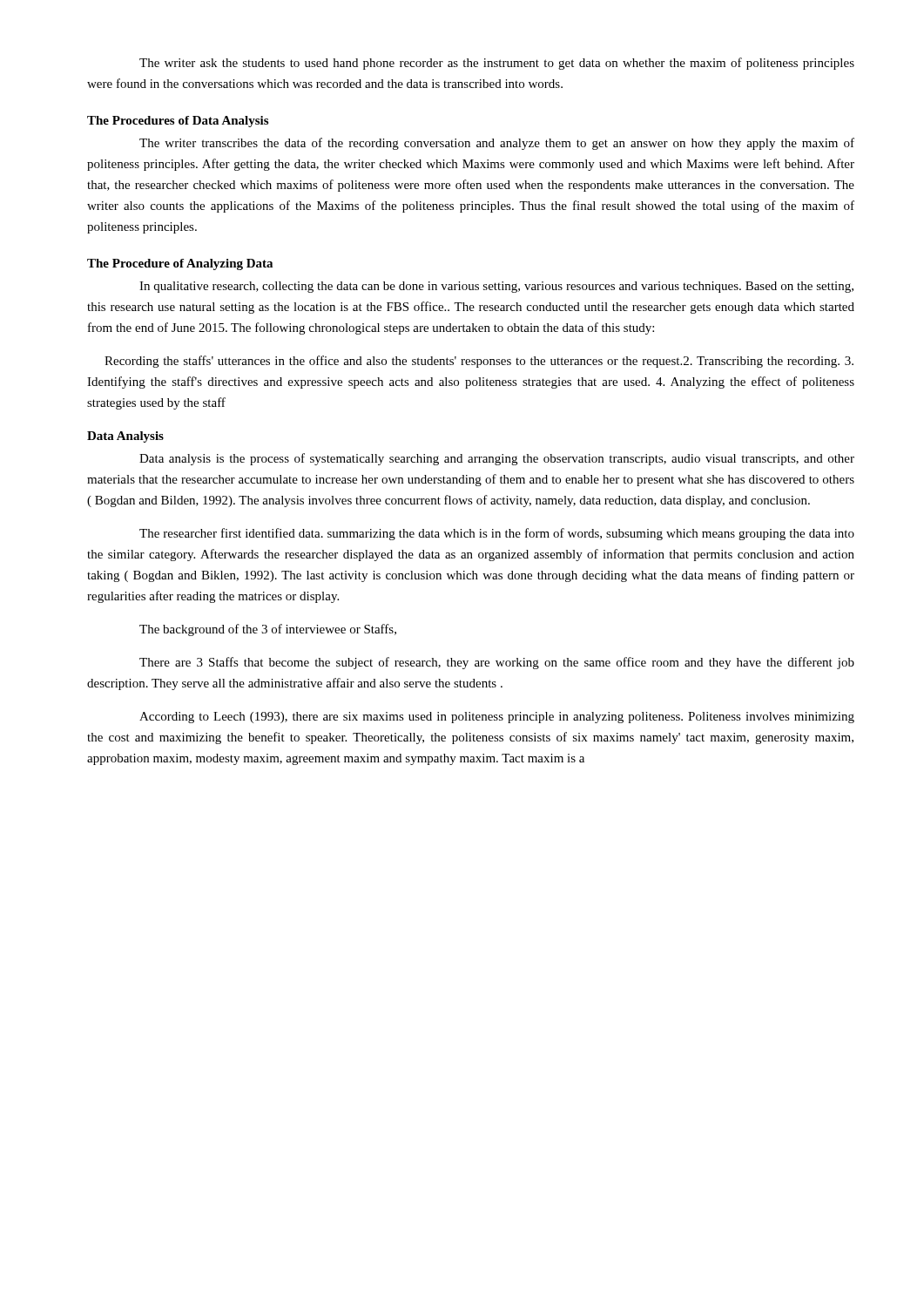924x1307 pixels.
Task: Point to the passage starting "In qualitative research, collecting"
Action: pyautogui.click(x=471, y=307)
